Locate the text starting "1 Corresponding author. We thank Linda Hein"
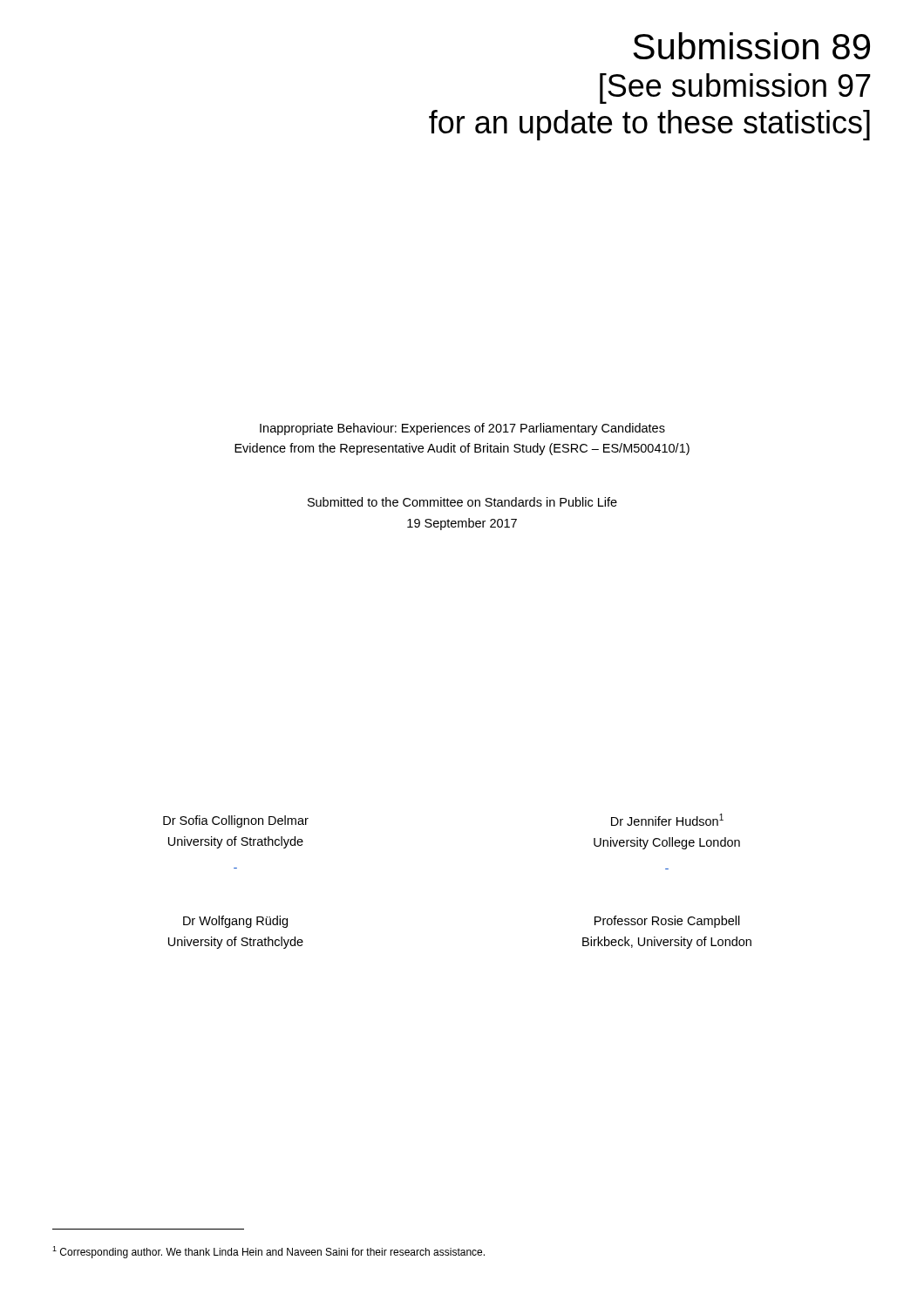Screen dimensions: 1308x924 (x=269, y=1251)
